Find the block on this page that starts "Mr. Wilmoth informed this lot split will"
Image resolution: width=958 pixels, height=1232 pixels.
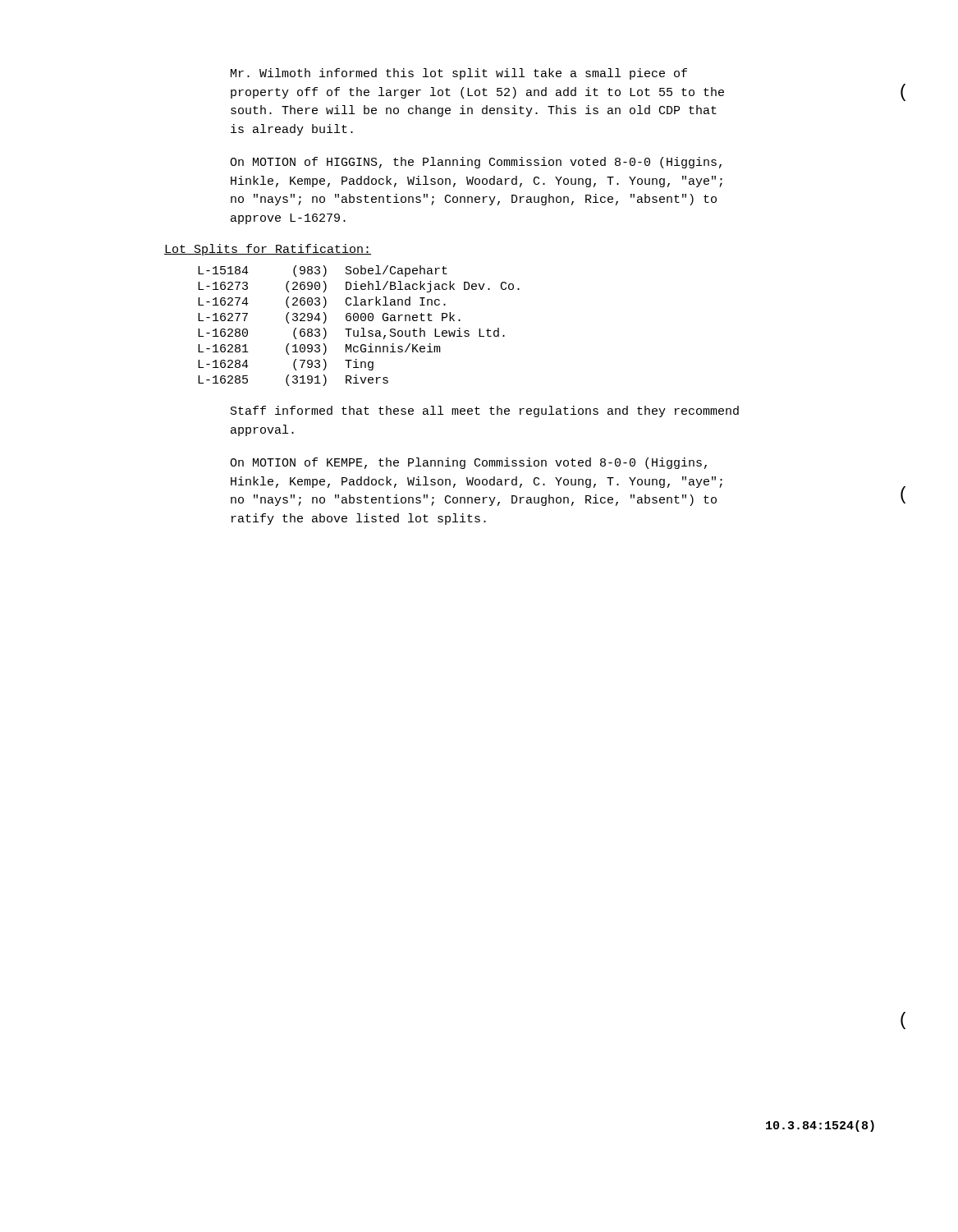pyautogui.click(x=477, y=102)
